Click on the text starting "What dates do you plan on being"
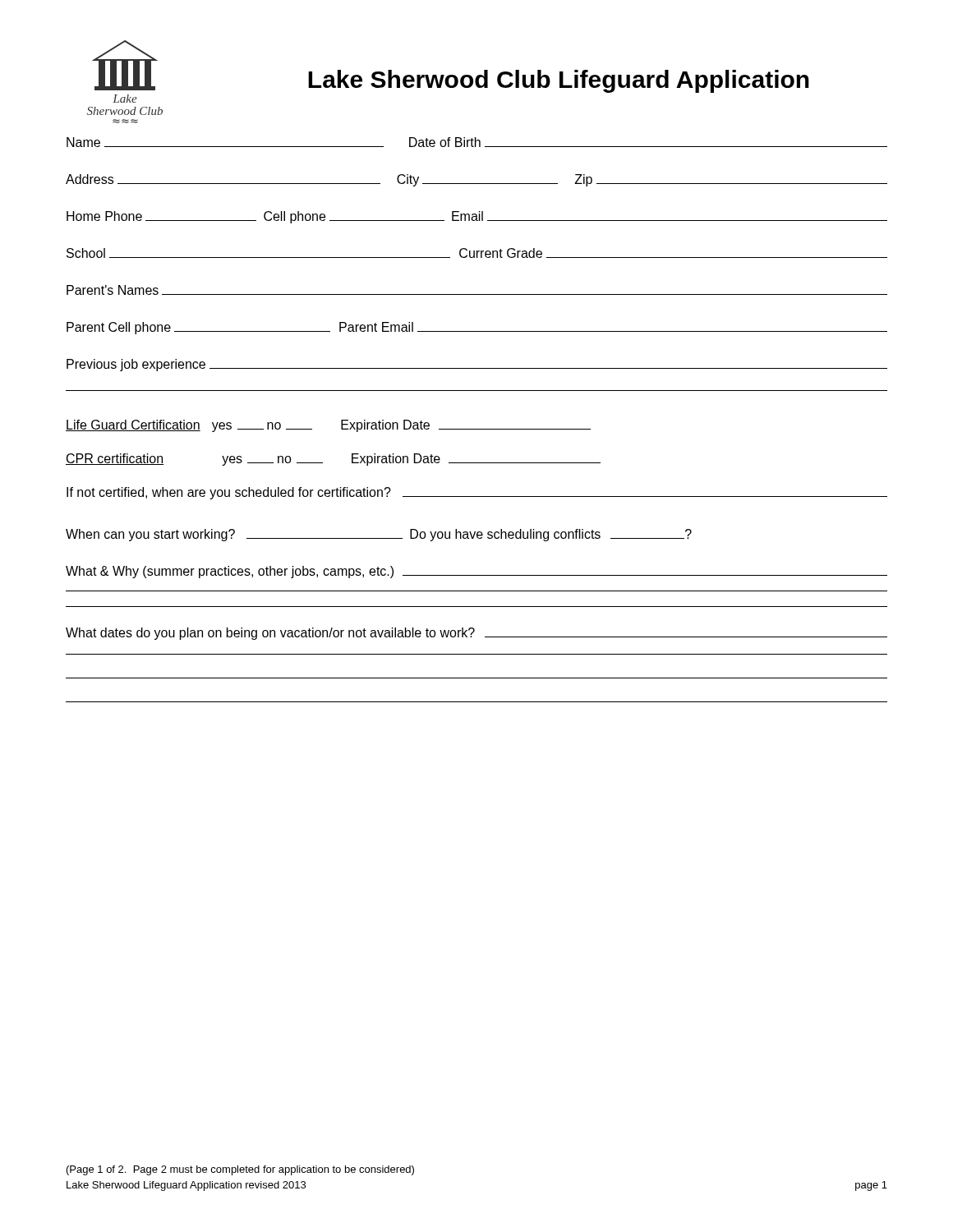 click(x=476, y=631)
